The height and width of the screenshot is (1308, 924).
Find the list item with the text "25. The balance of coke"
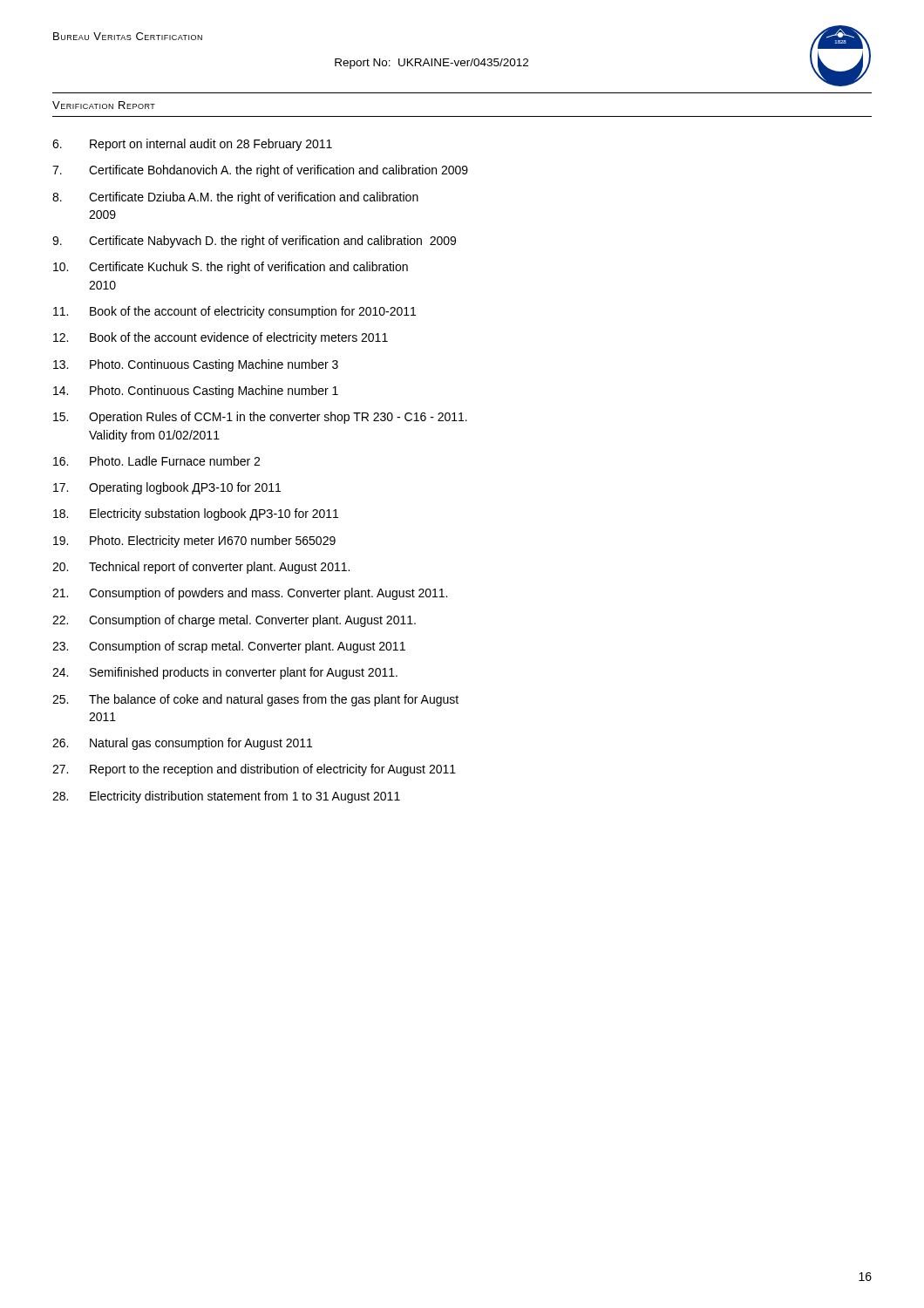tap(462, 708)
